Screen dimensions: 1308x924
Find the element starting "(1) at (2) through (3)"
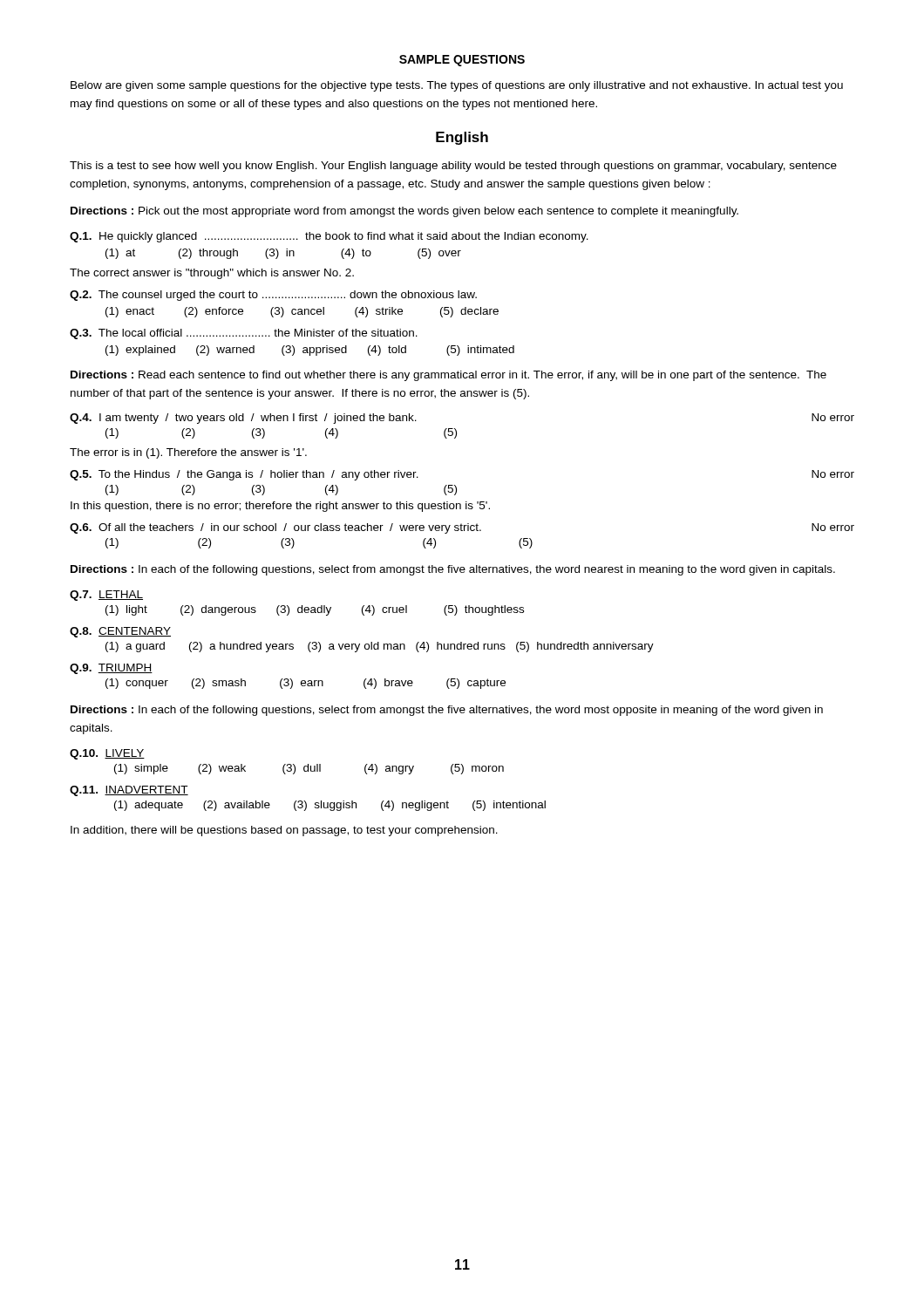tap(283, 252)
